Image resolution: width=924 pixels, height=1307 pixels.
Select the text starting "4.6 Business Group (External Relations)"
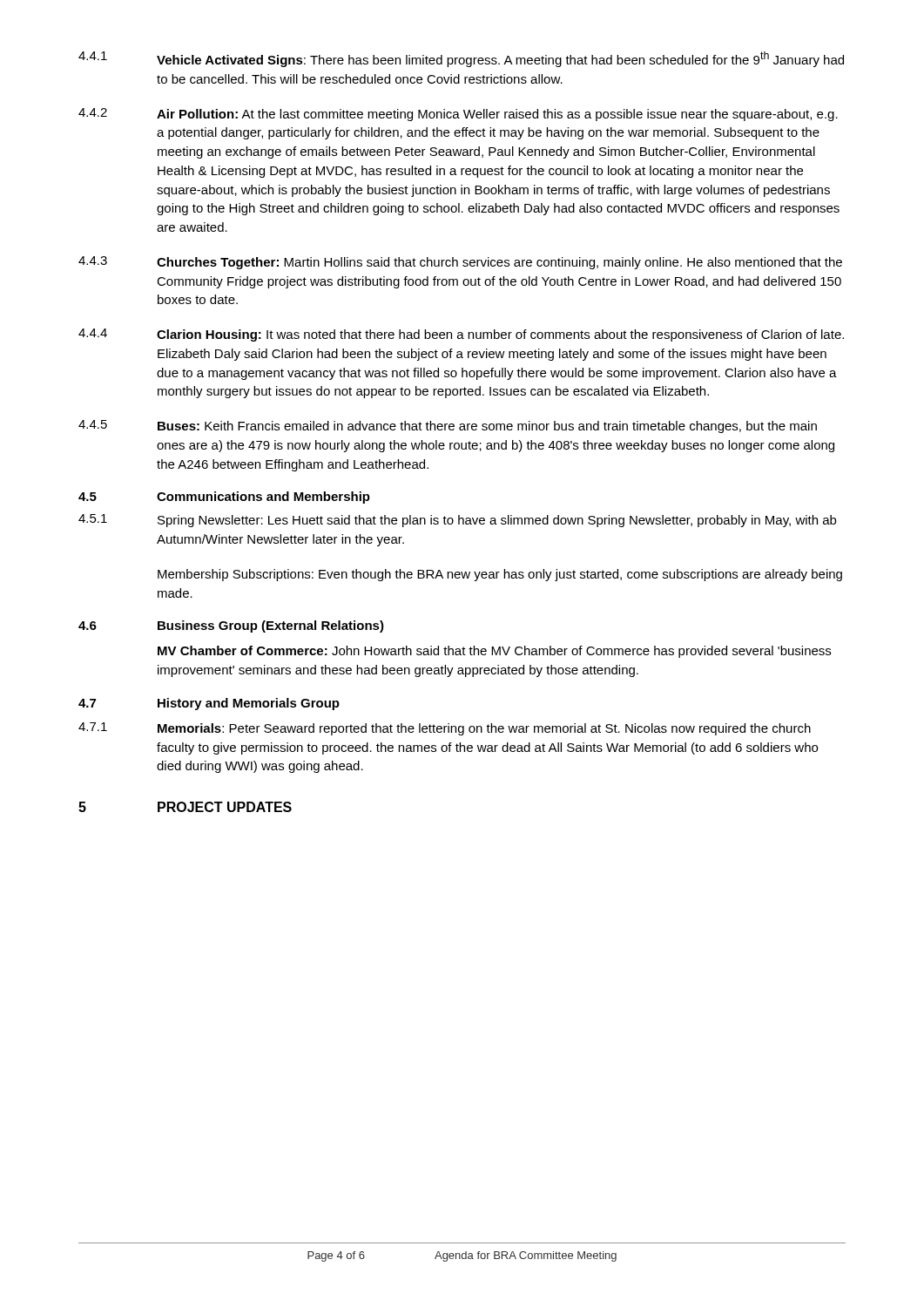[231, 625]
